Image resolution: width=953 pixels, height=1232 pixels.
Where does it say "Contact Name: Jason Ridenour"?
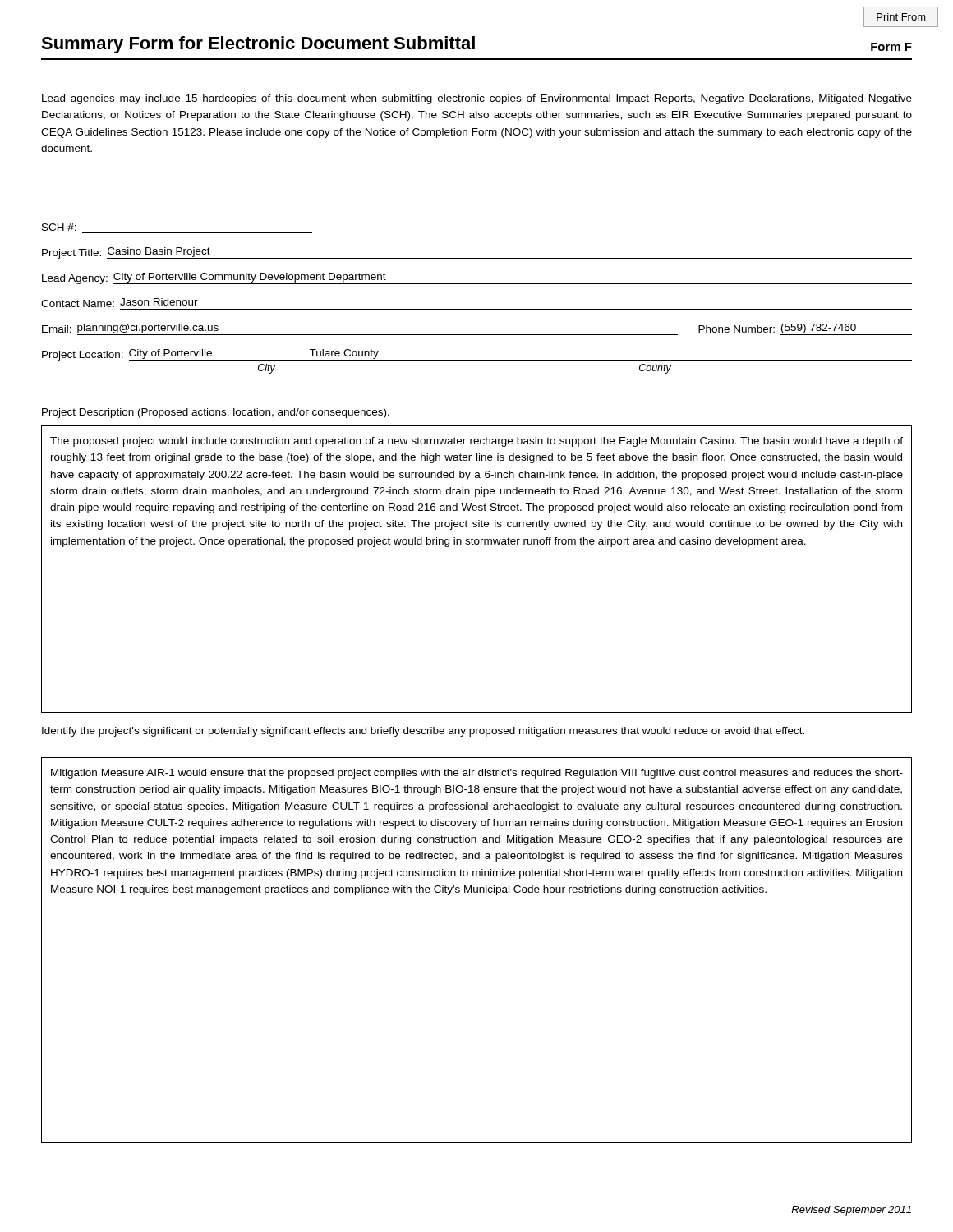point(476,303)
